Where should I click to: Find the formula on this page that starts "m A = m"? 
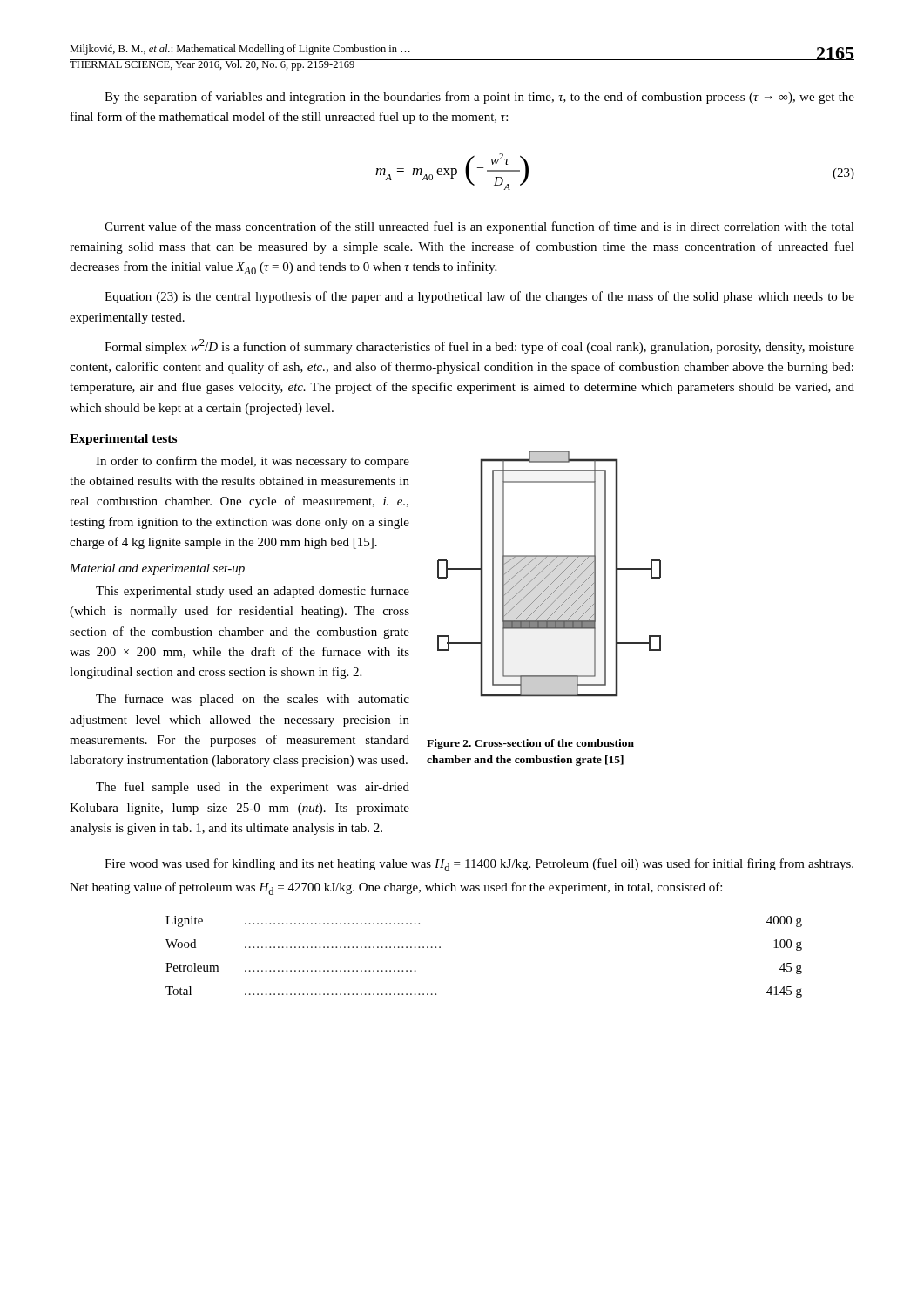click(469, 171)
